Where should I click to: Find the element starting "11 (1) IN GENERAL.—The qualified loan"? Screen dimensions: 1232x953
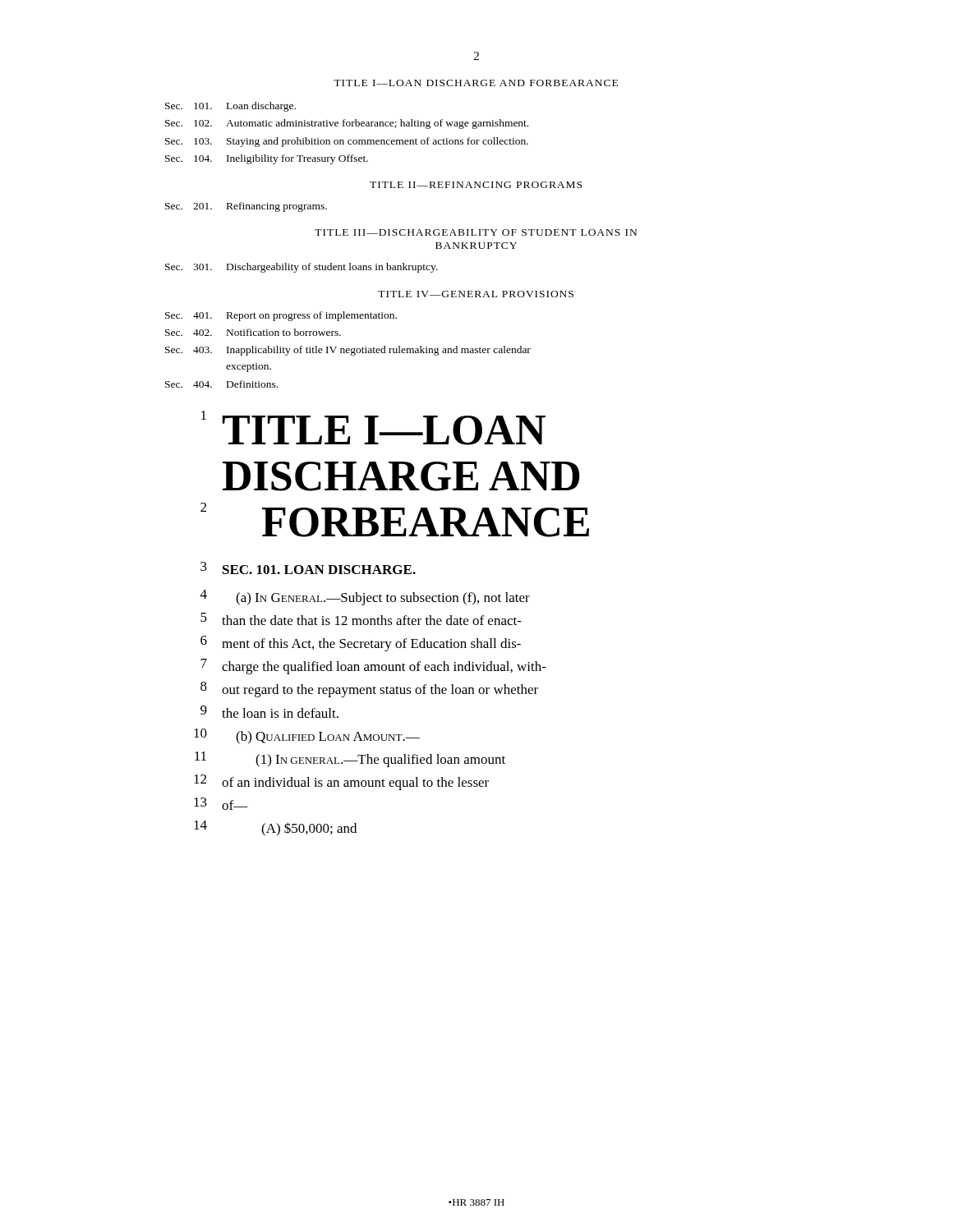pyautogui.click(x=476, y=783)
